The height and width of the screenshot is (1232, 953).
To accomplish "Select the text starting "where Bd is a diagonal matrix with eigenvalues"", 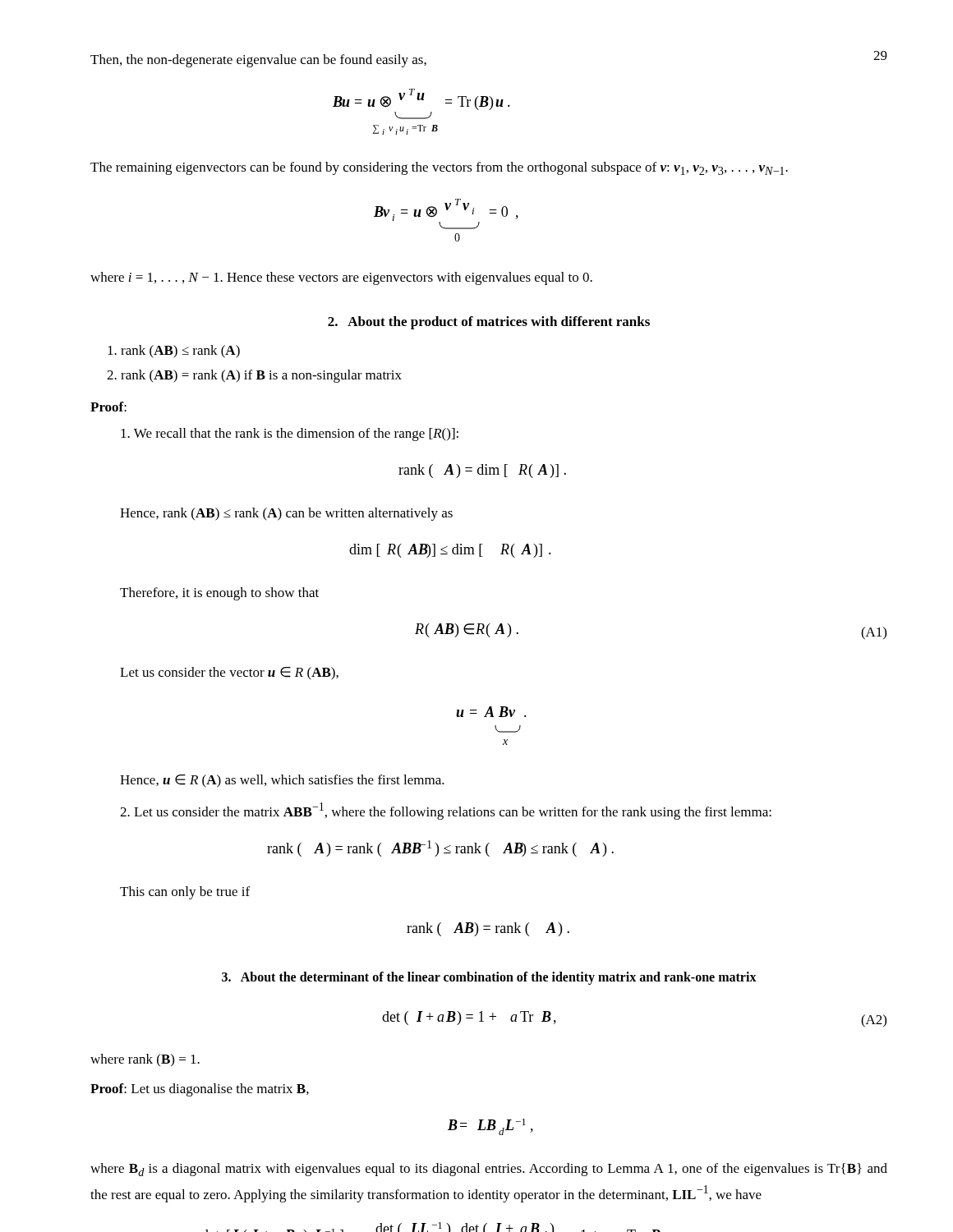I will tap(489, 1181).
